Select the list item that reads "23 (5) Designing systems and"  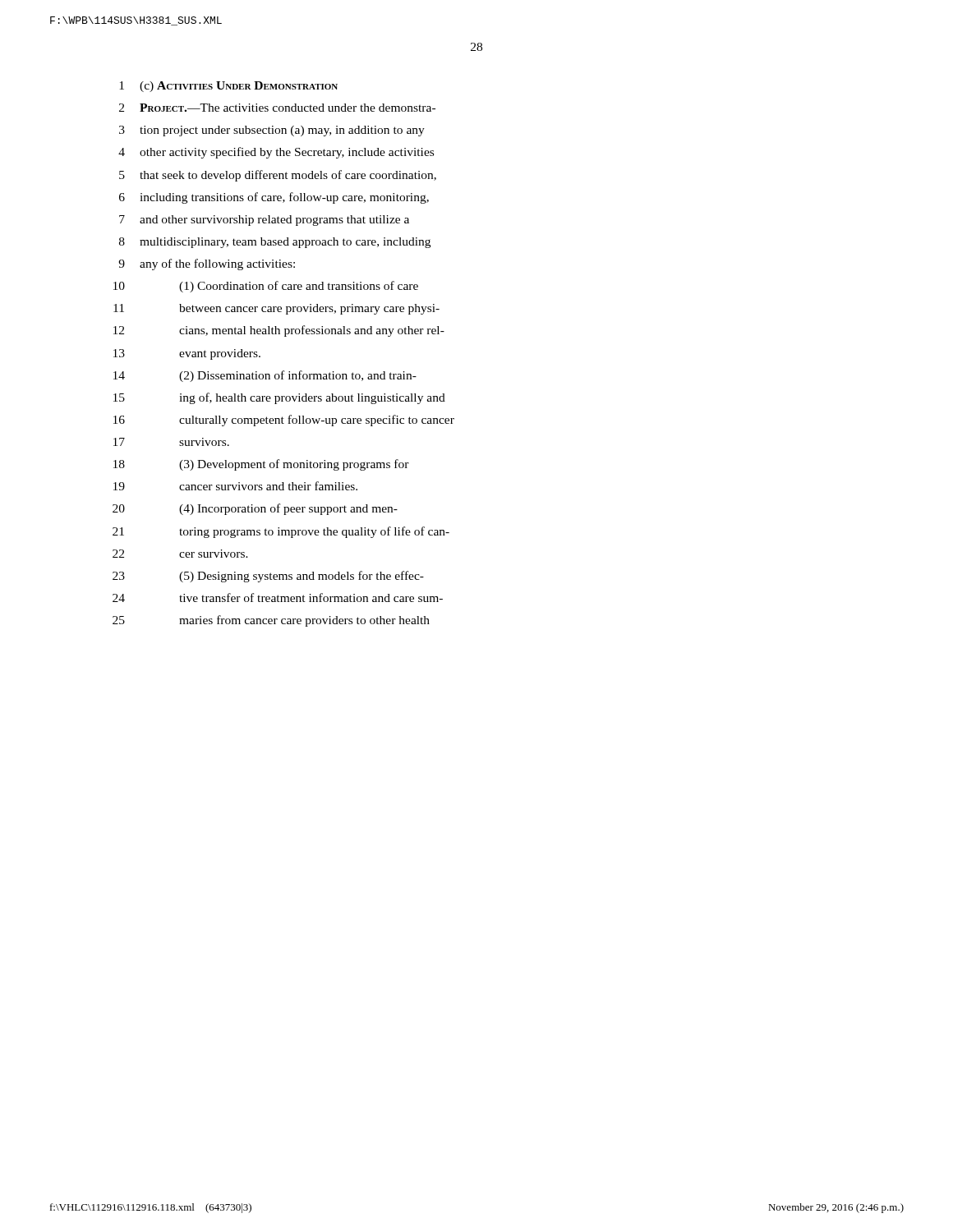click(268, 577)
